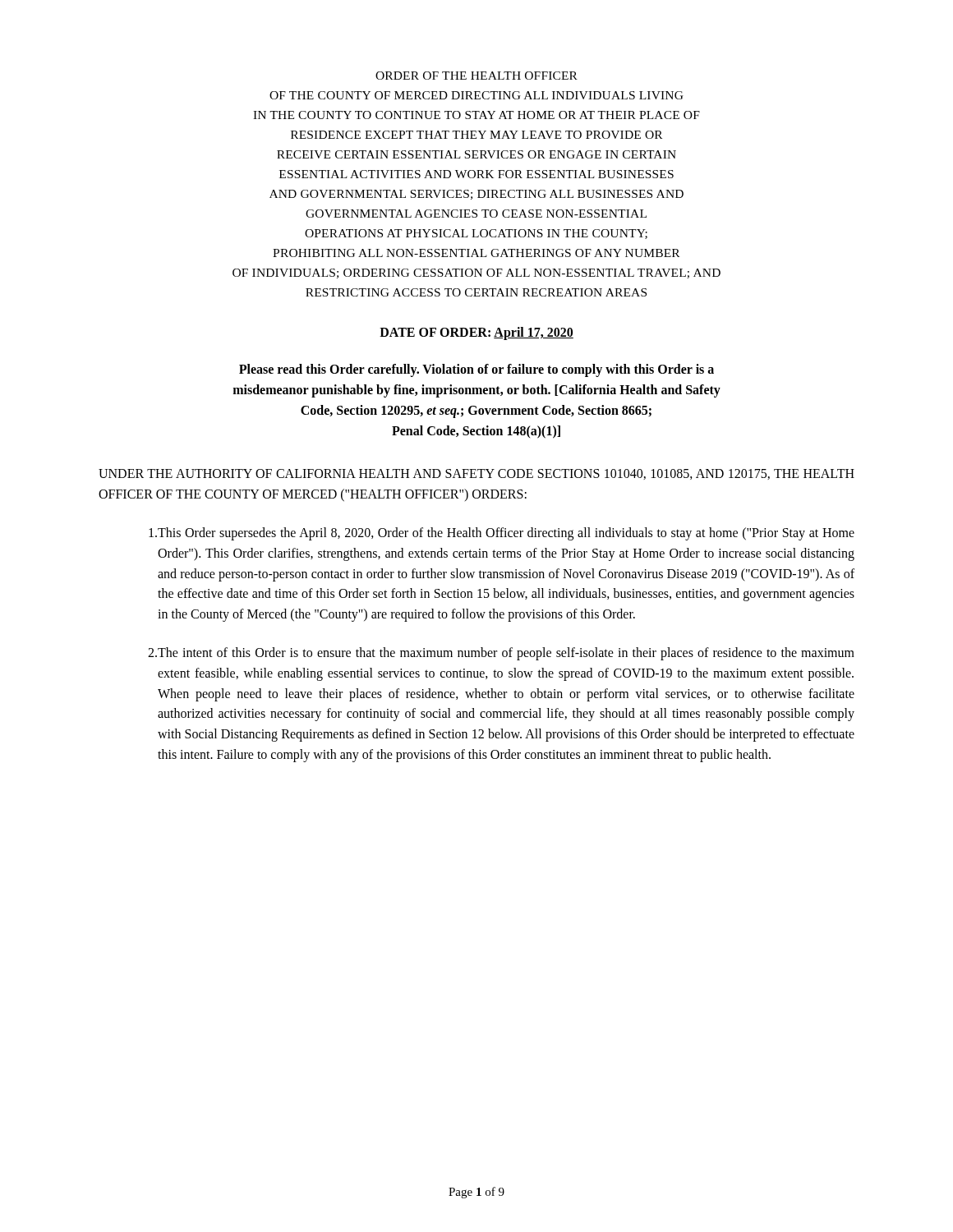Screen dimensions: 1232x953
Task: Where is the passage that starts "UNDER THE AUTHORITY OF CALIFORNIA HEALTH AND SAFETY"?
Action: 476,484
